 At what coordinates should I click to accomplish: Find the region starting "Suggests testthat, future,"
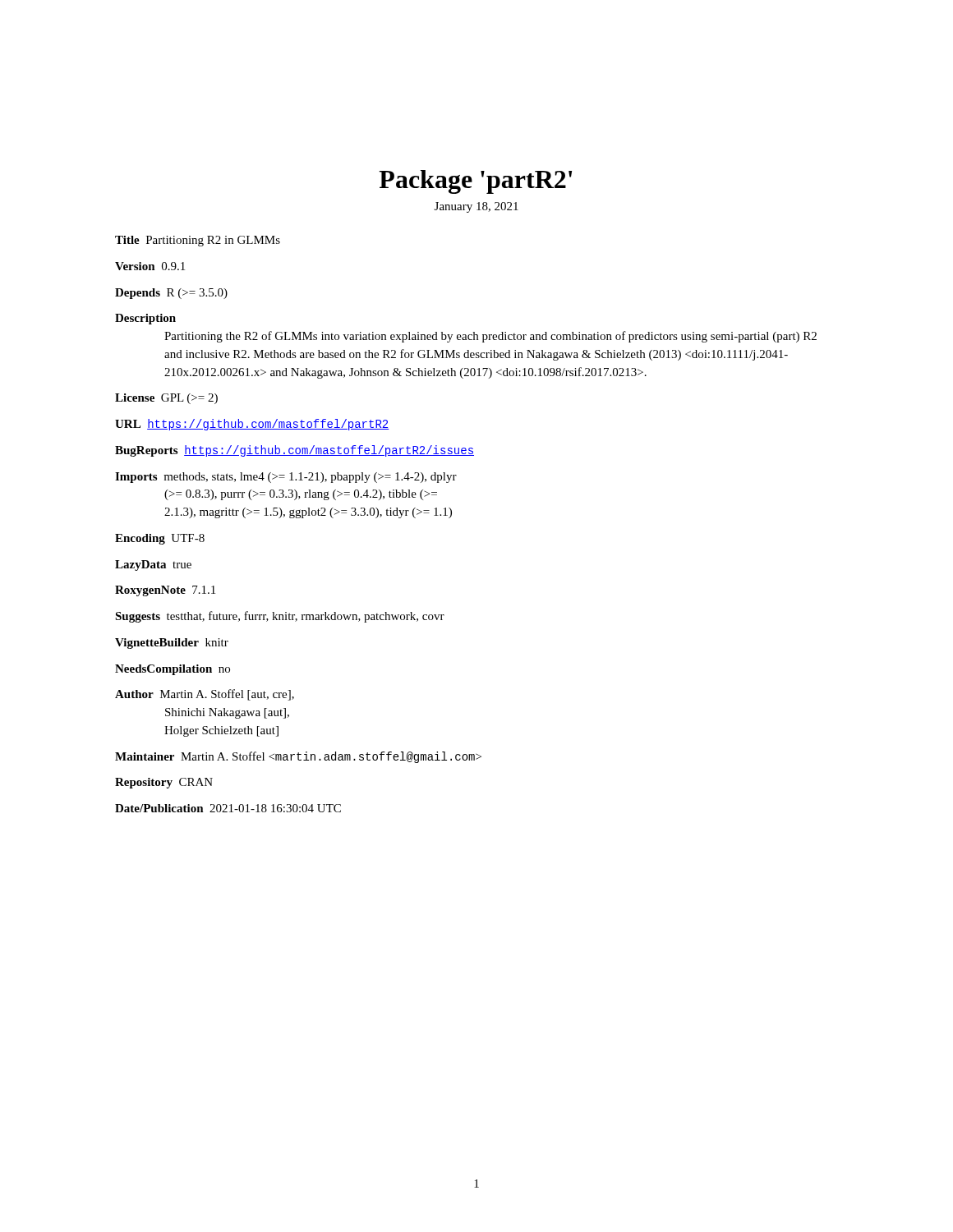pyautogui.click(x=279, y=616)
